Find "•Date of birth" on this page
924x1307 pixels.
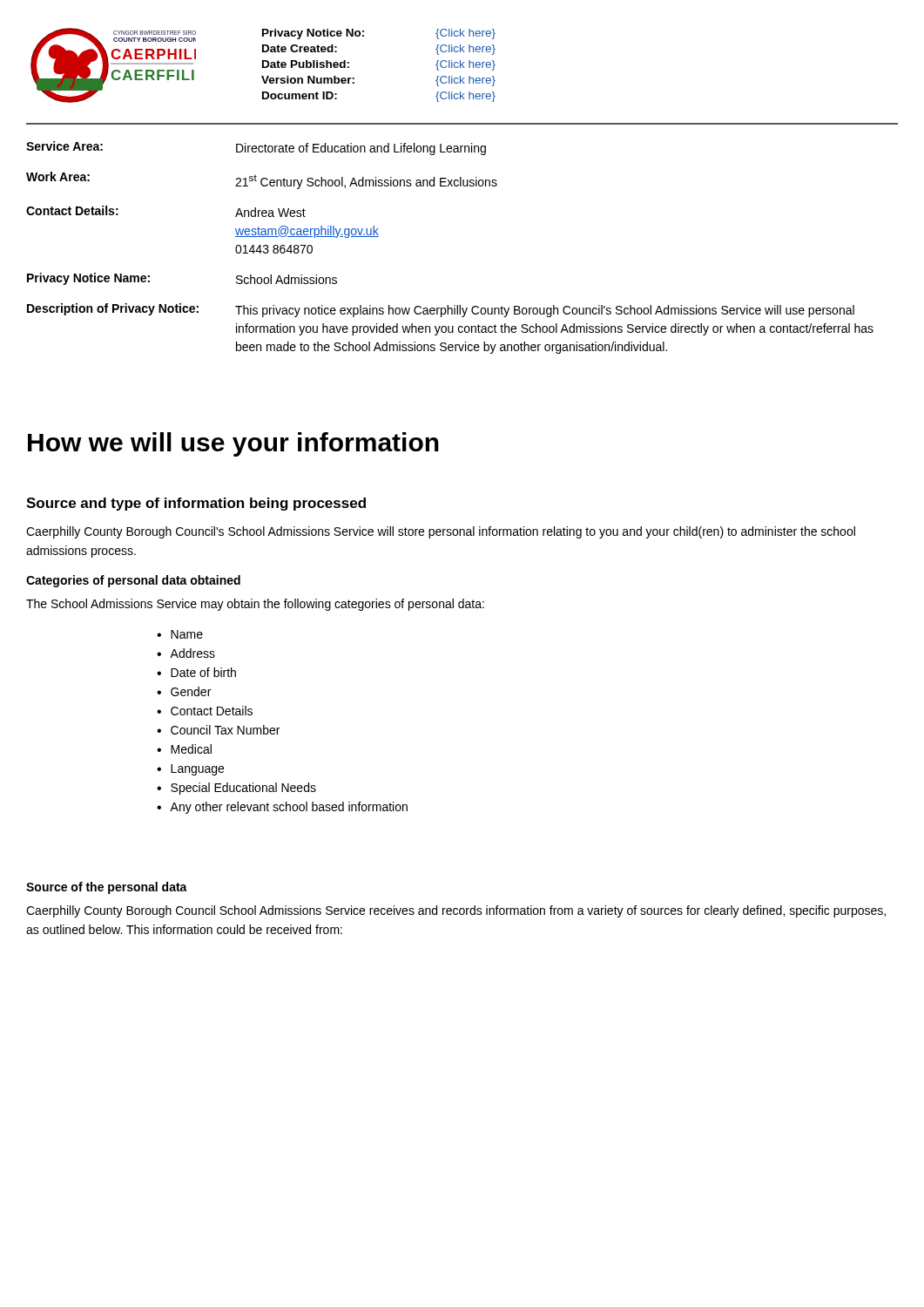pos(197,674)
